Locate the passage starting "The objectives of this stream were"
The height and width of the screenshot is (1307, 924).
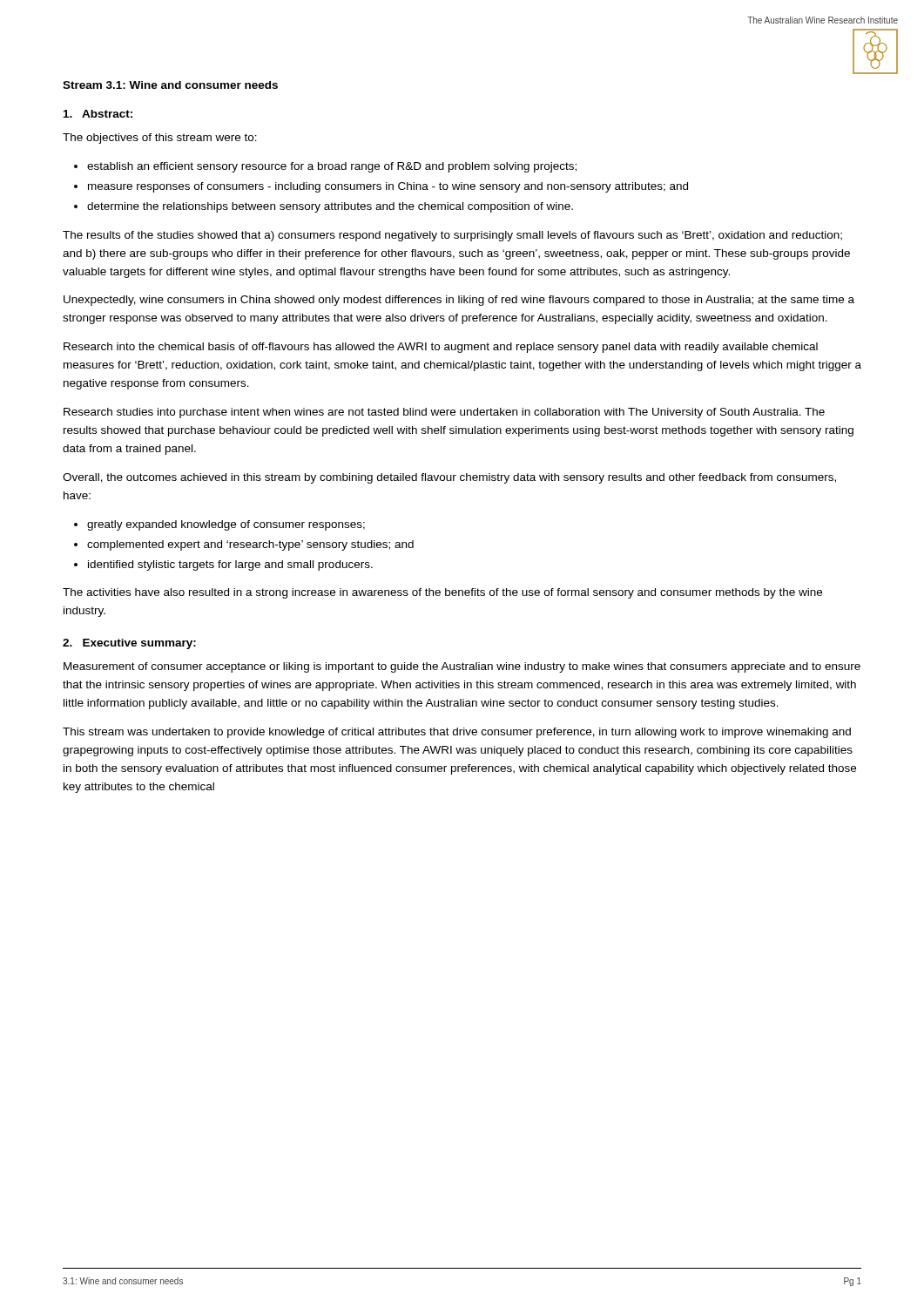(x=160, y=137)
